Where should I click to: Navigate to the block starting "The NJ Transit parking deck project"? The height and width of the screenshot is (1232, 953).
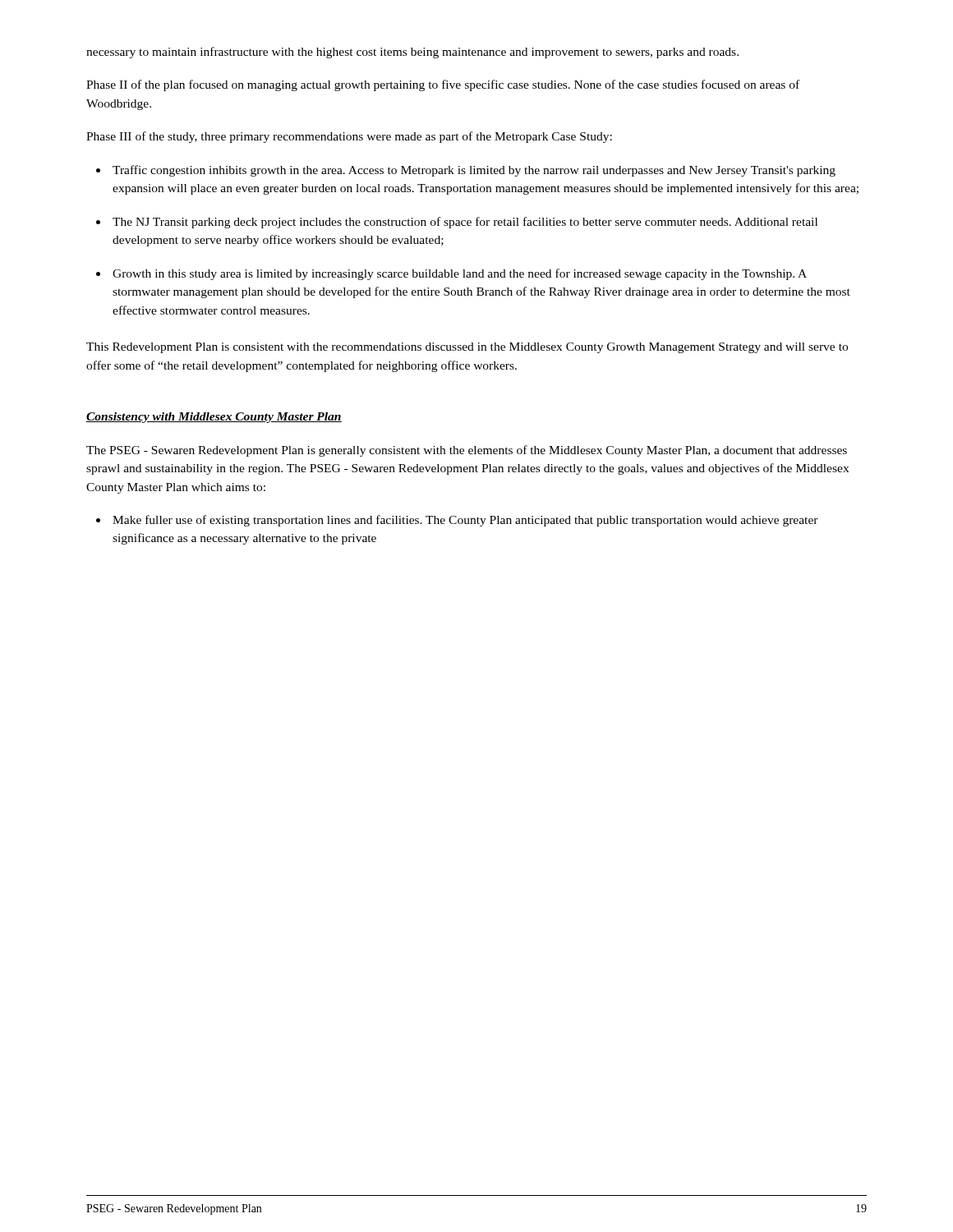[465, 230]
